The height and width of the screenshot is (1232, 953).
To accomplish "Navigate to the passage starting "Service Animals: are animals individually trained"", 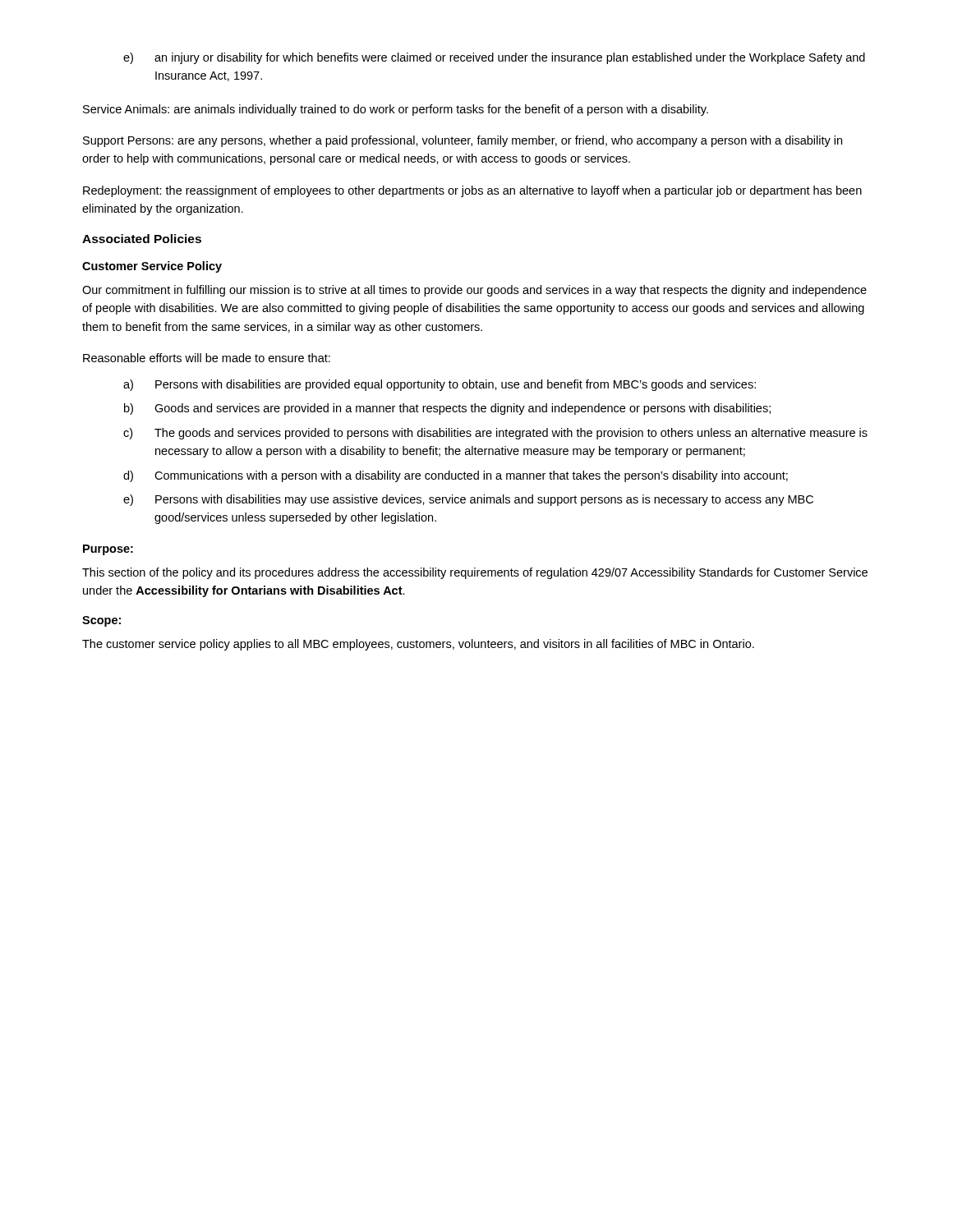I will pyautogui.click(x=476, y=109).
